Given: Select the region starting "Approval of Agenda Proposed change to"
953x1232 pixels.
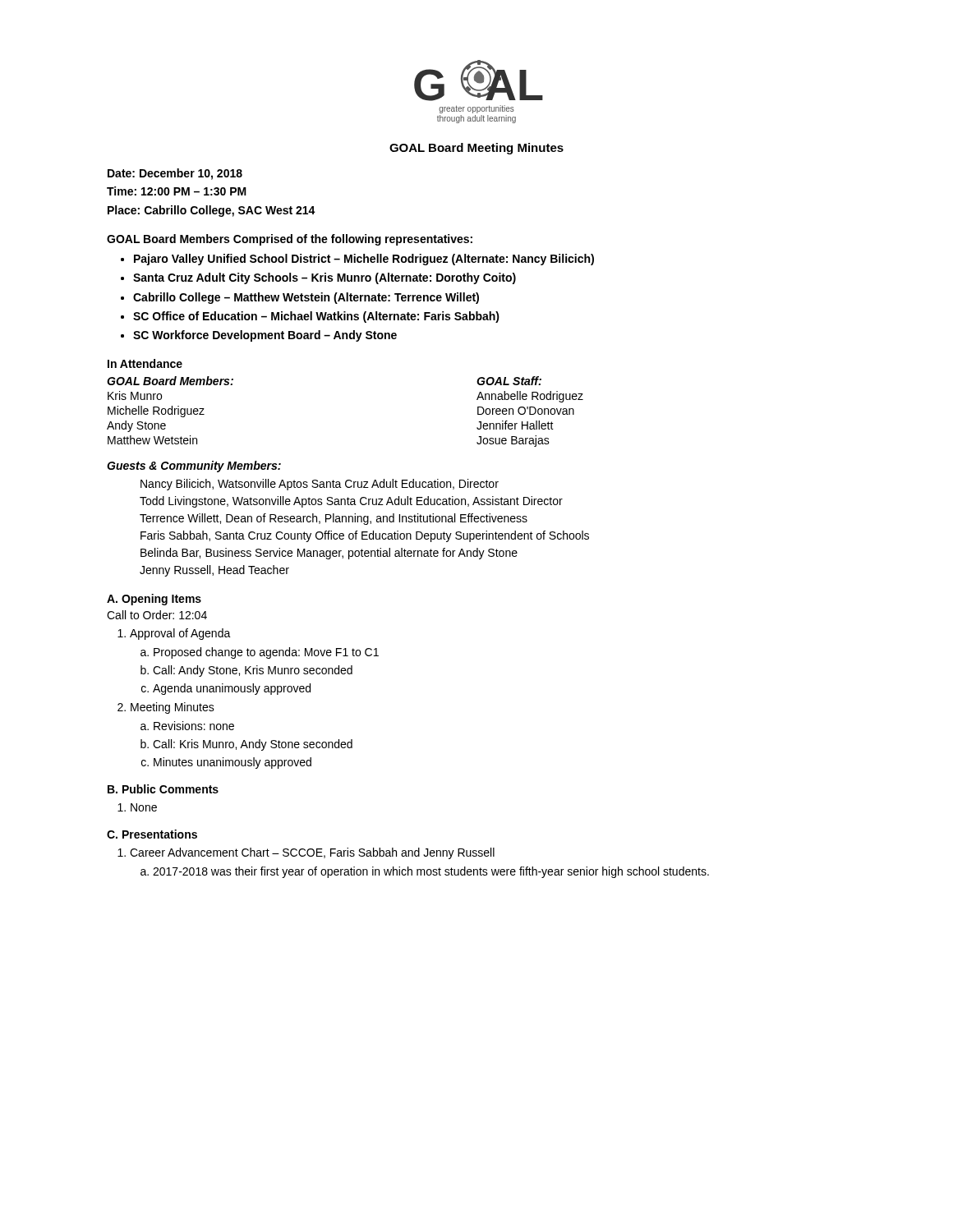Looking at the screenshot, I should (180, 634).
